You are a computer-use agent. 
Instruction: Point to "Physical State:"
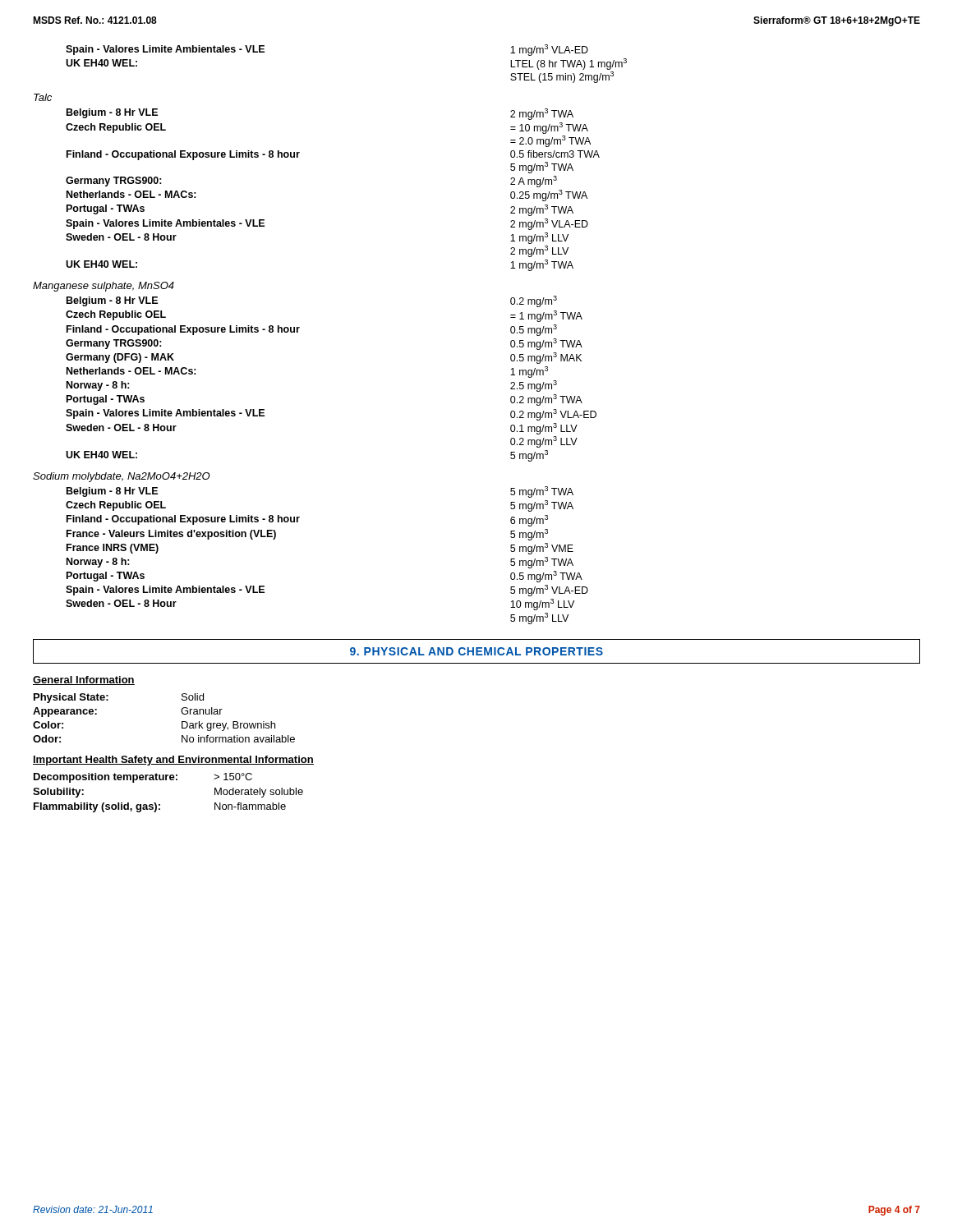pos(71,697)
